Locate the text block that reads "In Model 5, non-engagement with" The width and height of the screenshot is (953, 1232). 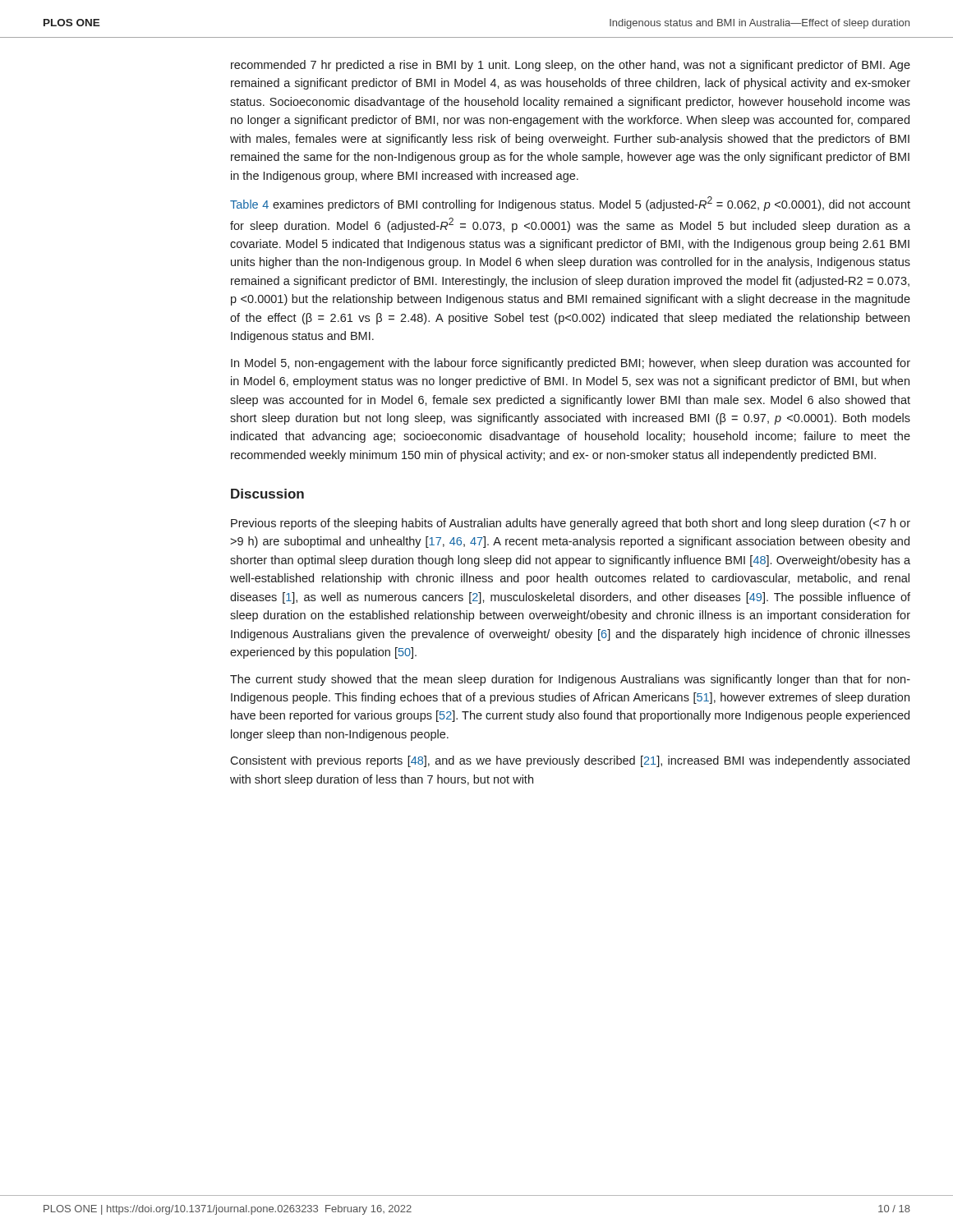pos(570,409)
